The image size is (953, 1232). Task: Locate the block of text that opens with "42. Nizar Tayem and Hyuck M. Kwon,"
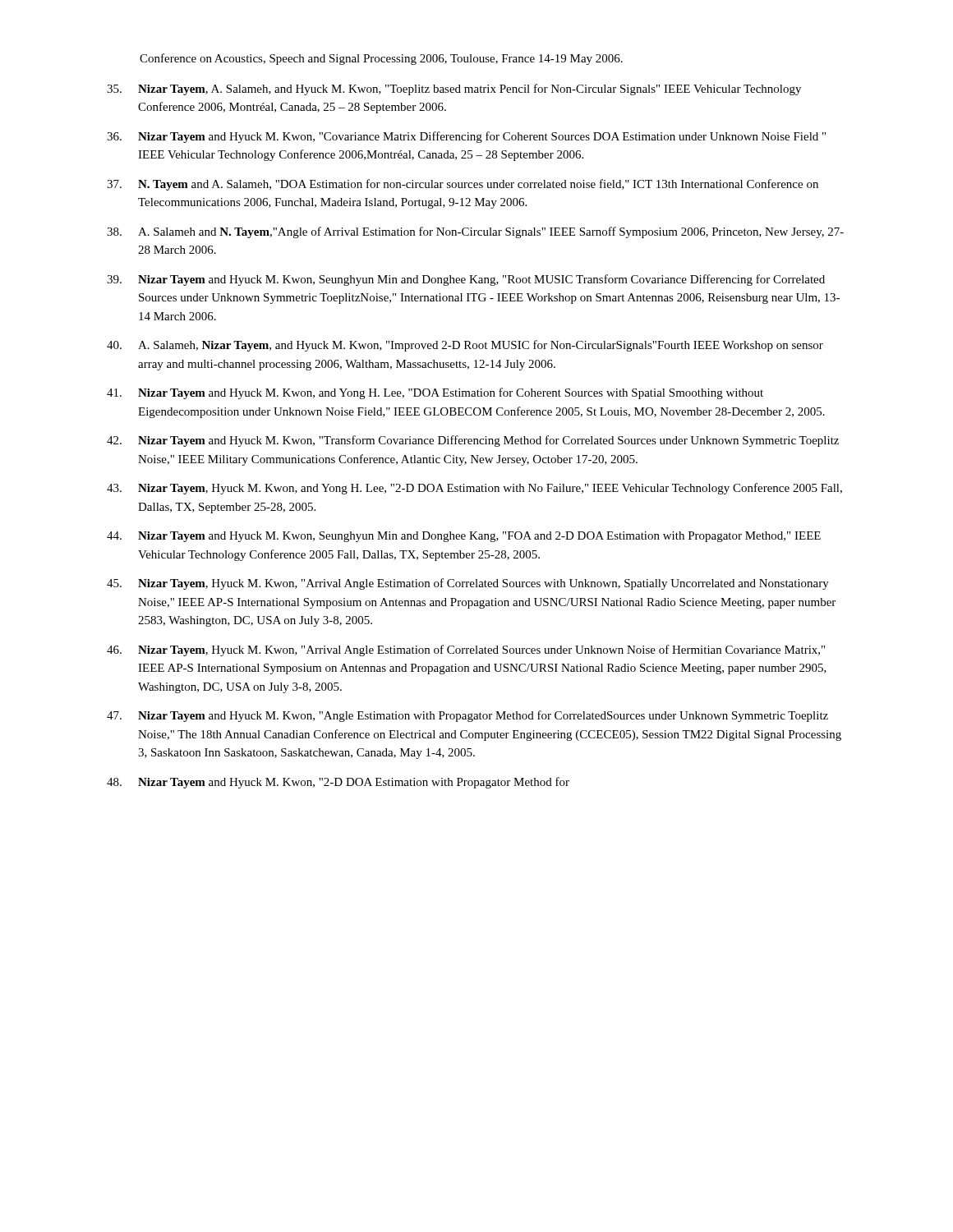(476, 450)
